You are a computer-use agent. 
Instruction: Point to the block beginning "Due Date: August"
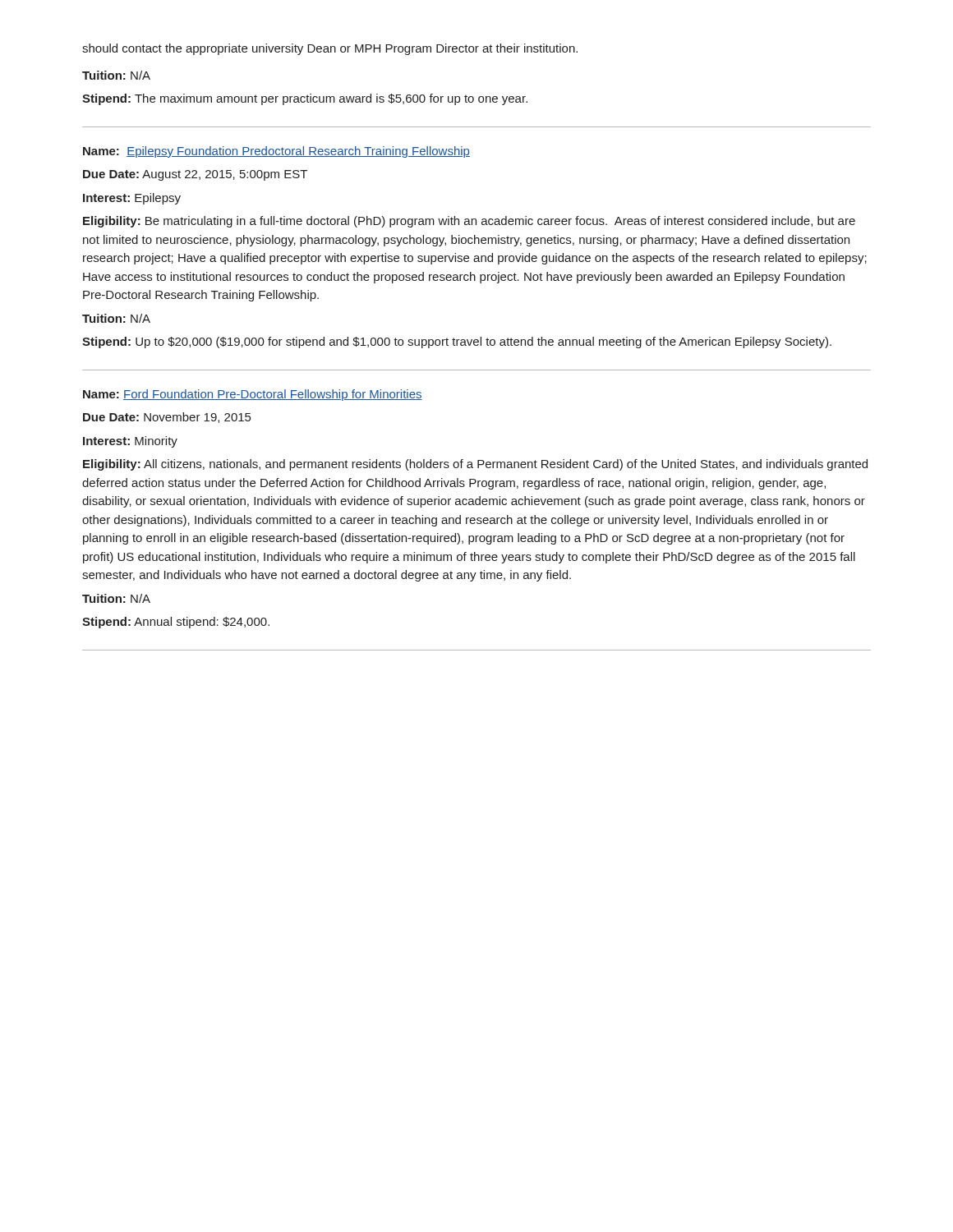(x=195, y=174)
